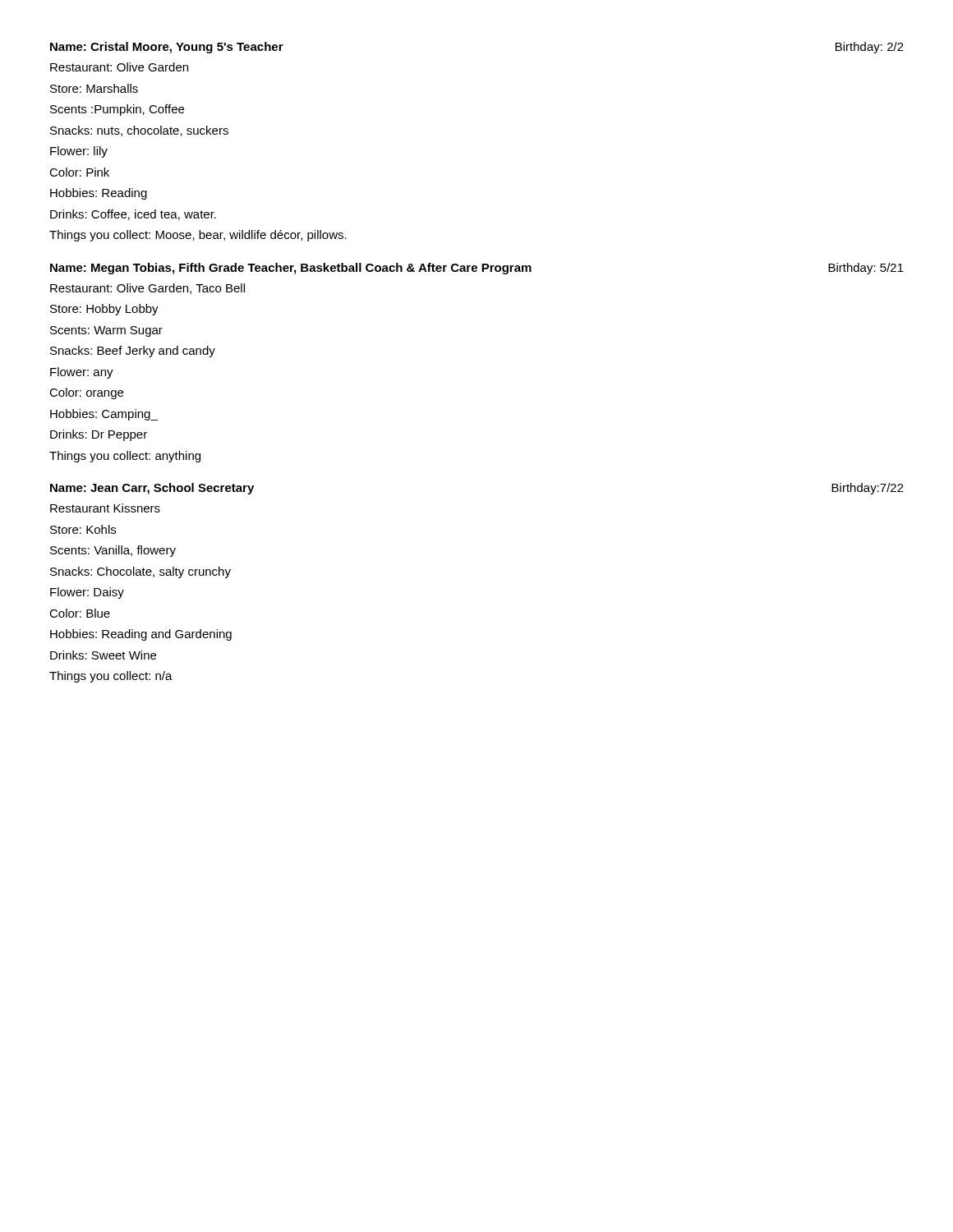Where does it say "Things you collect: n/a"?
Image resolution: width=953 pixels, height=1232 pixels.
coord(111,676)
